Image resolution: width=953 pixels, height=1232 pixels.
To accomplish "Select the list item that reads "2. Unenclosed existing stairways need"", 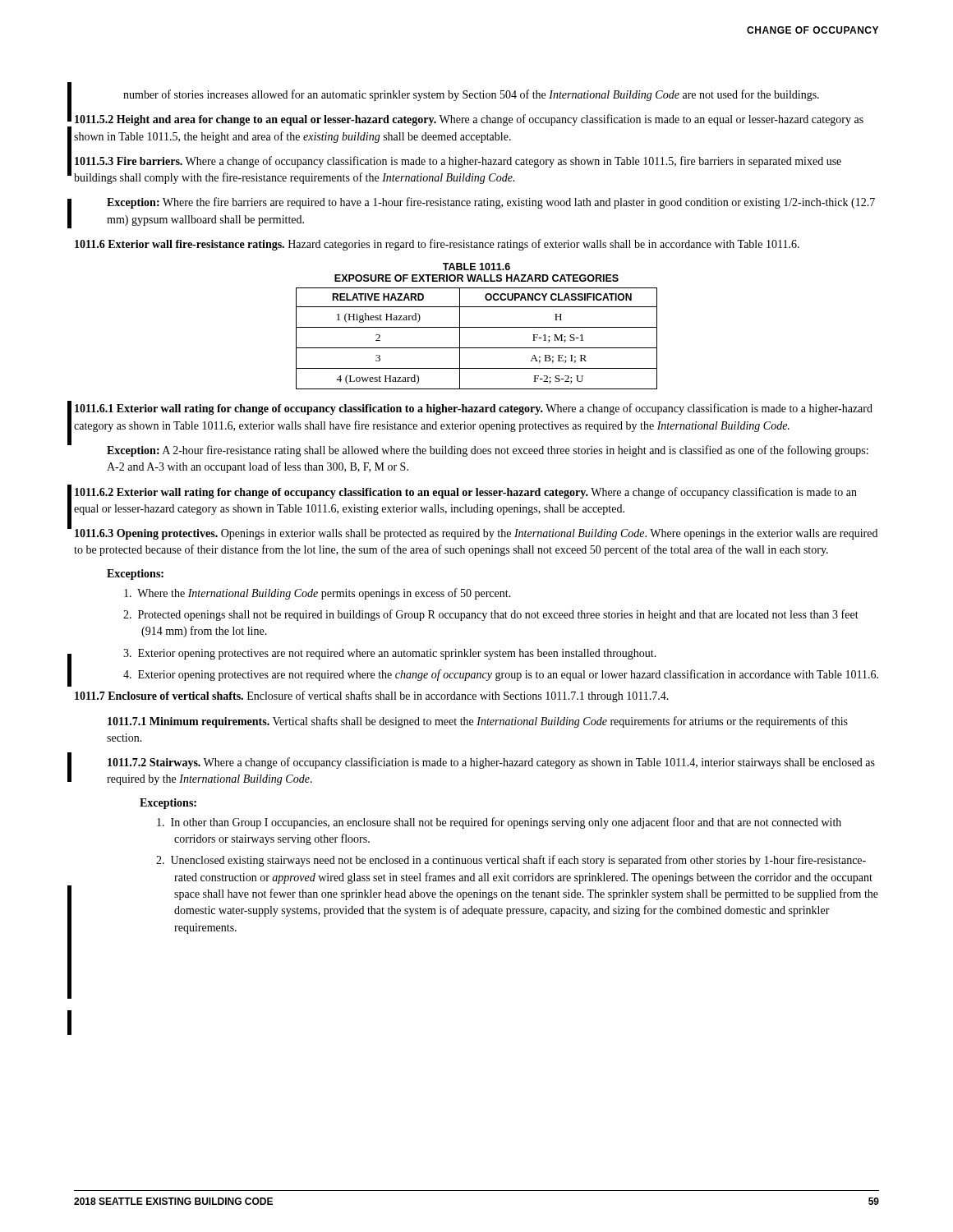I will [x=517, y=894].
